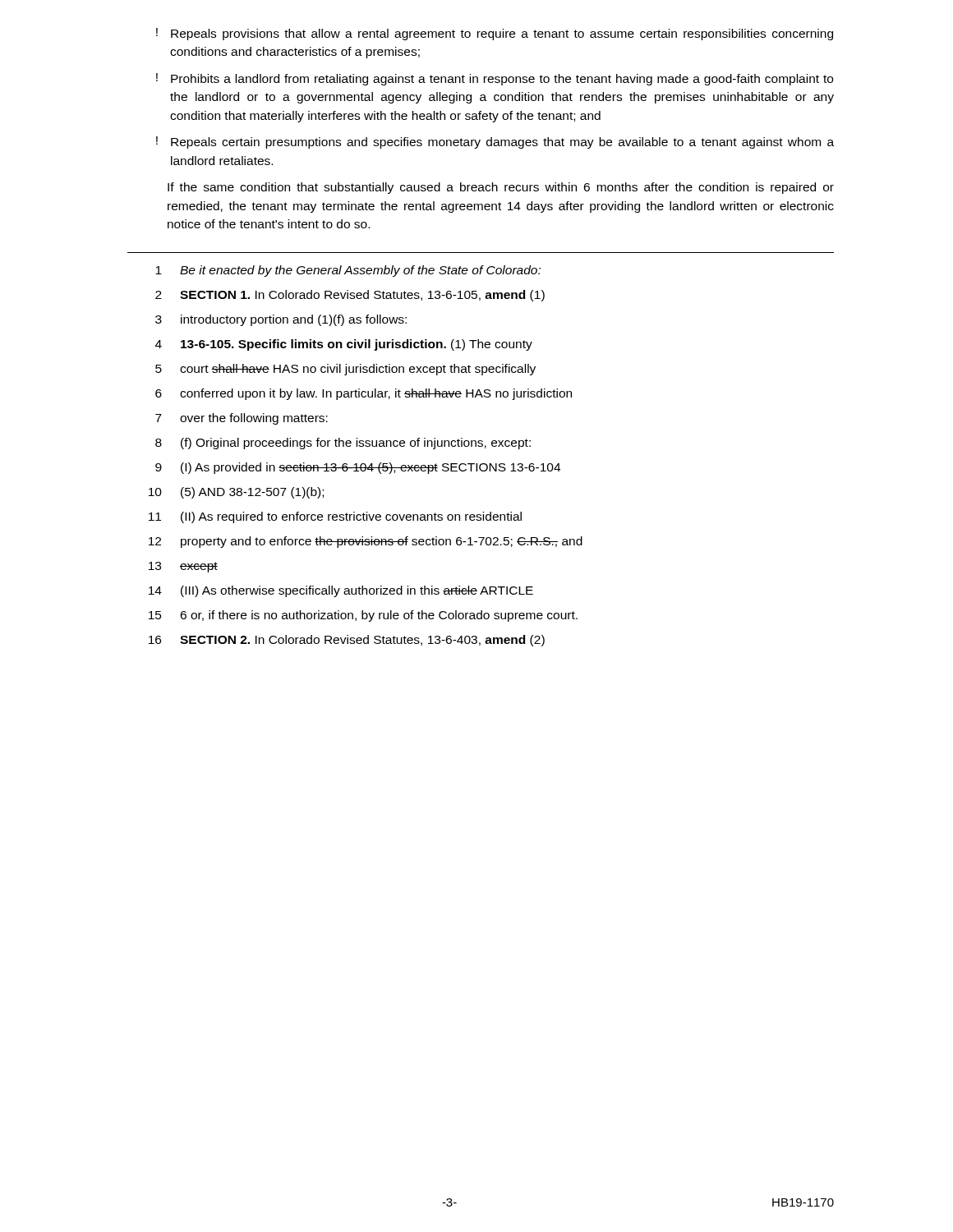Locate the block of text that opens with "1 Be it"

pyautogui.click(x=481, y=270)
